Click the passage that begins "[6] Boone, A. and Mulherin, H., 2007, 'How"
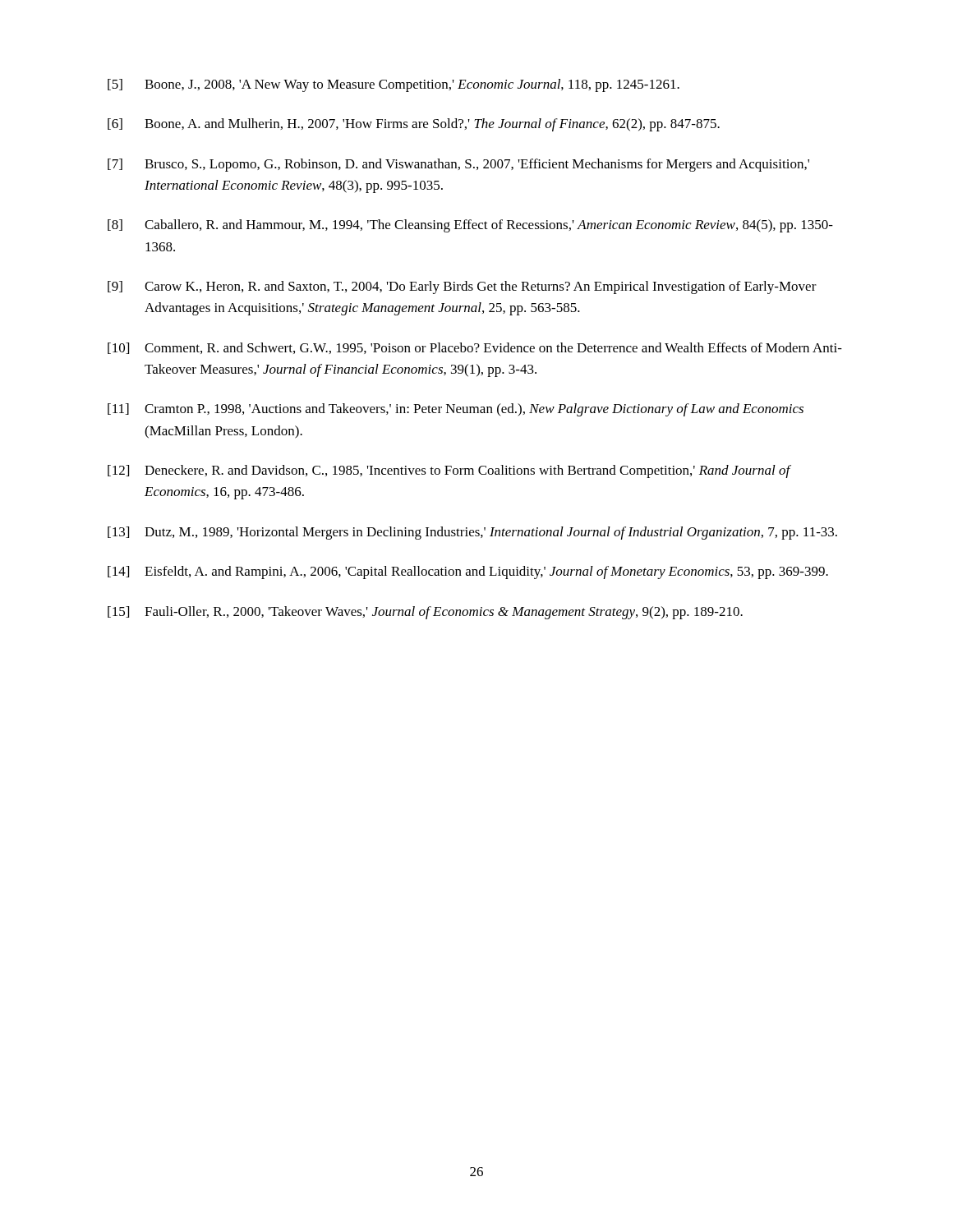This screenshot has width=953, height=1232. tap(476, 124)
